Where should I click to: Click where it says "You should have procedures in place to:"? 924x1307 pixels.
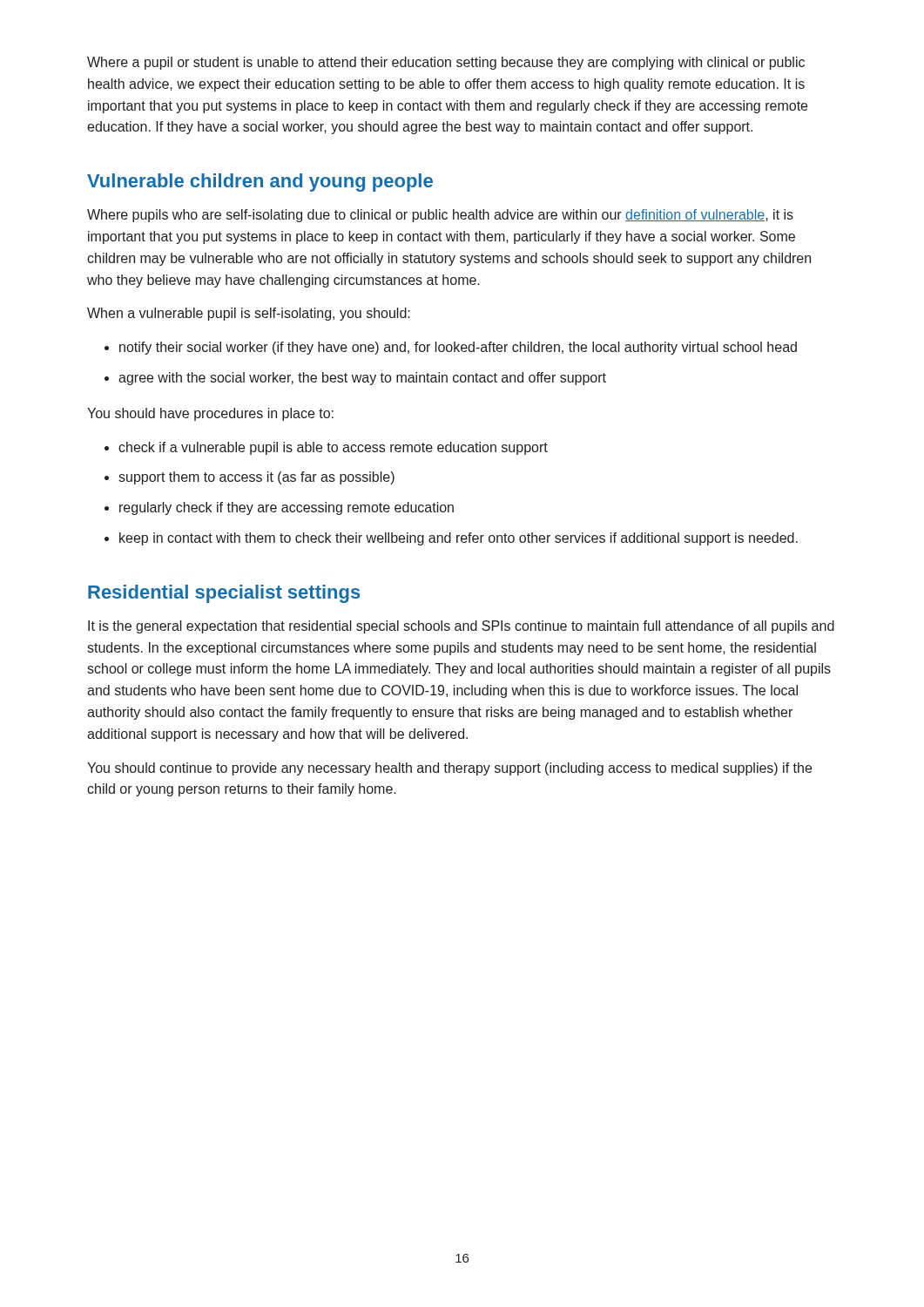(210, 414)
